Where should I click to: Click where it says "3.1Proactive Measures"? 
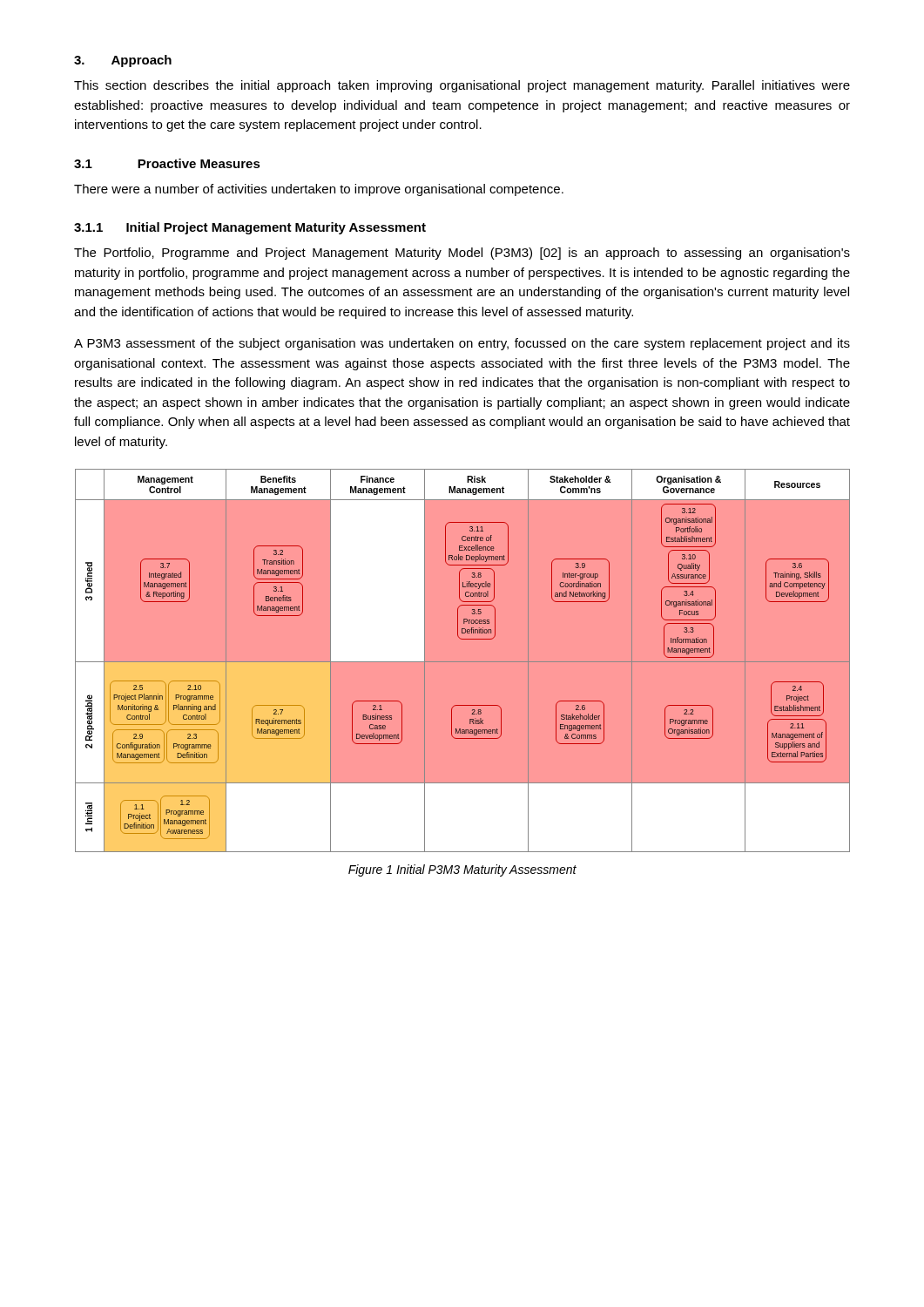point(167,163)
